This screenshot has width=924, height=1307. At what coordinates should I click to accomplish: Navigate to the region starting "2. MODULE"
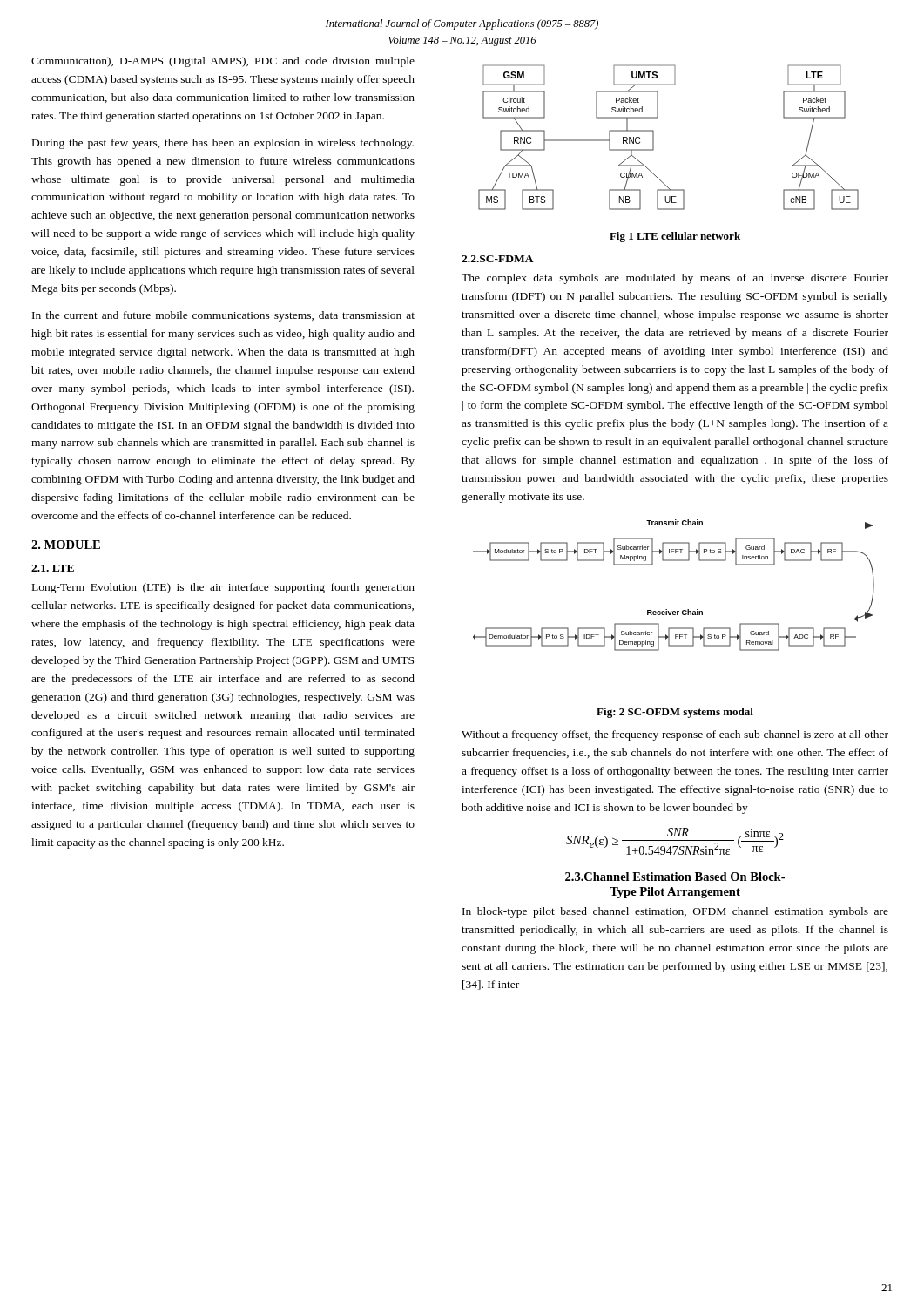click(x=66, y=545)
